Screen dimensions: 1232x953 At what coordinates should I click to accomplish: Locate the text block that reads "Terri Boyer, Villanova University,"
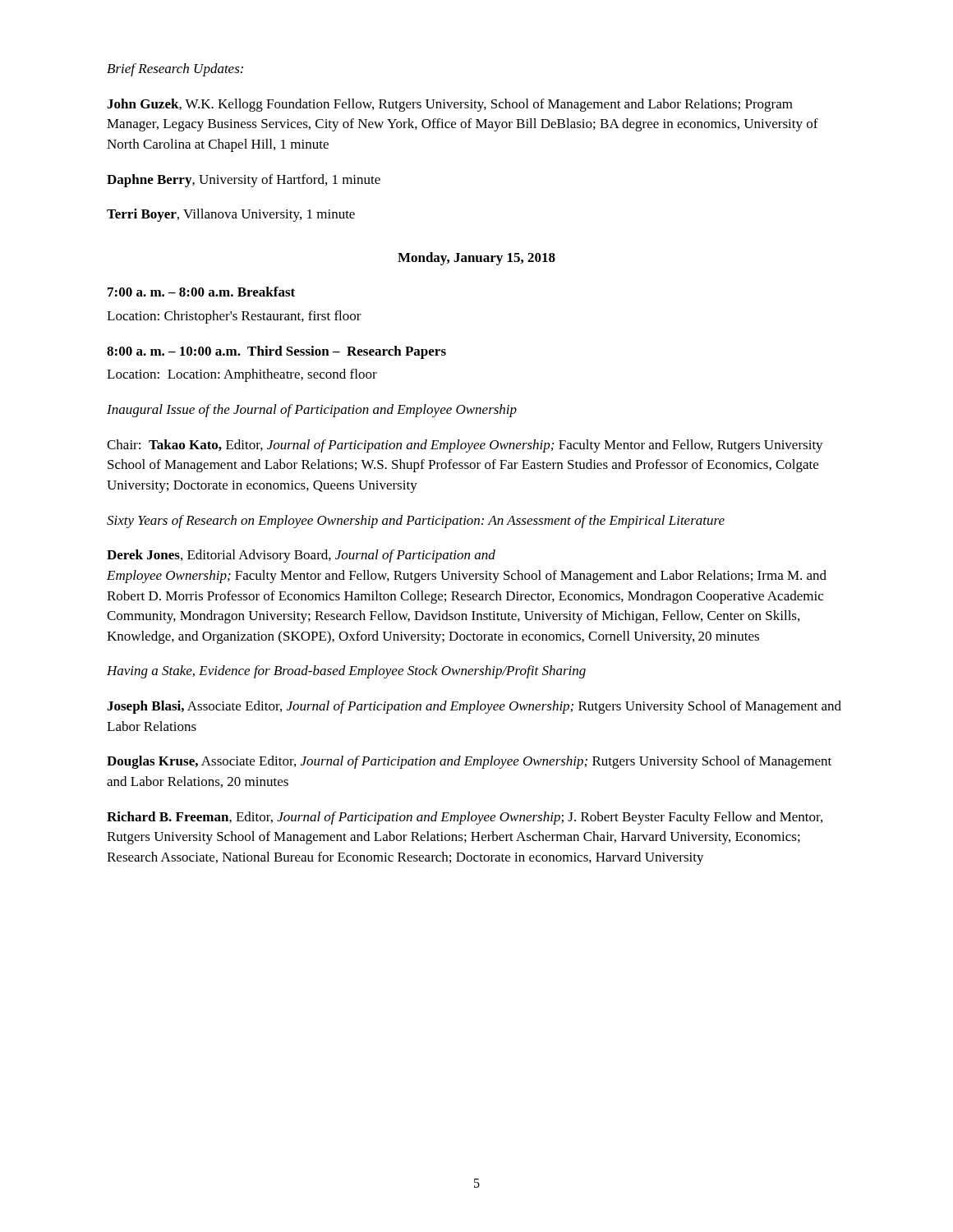pyautogui.click(x=231, y=215)
